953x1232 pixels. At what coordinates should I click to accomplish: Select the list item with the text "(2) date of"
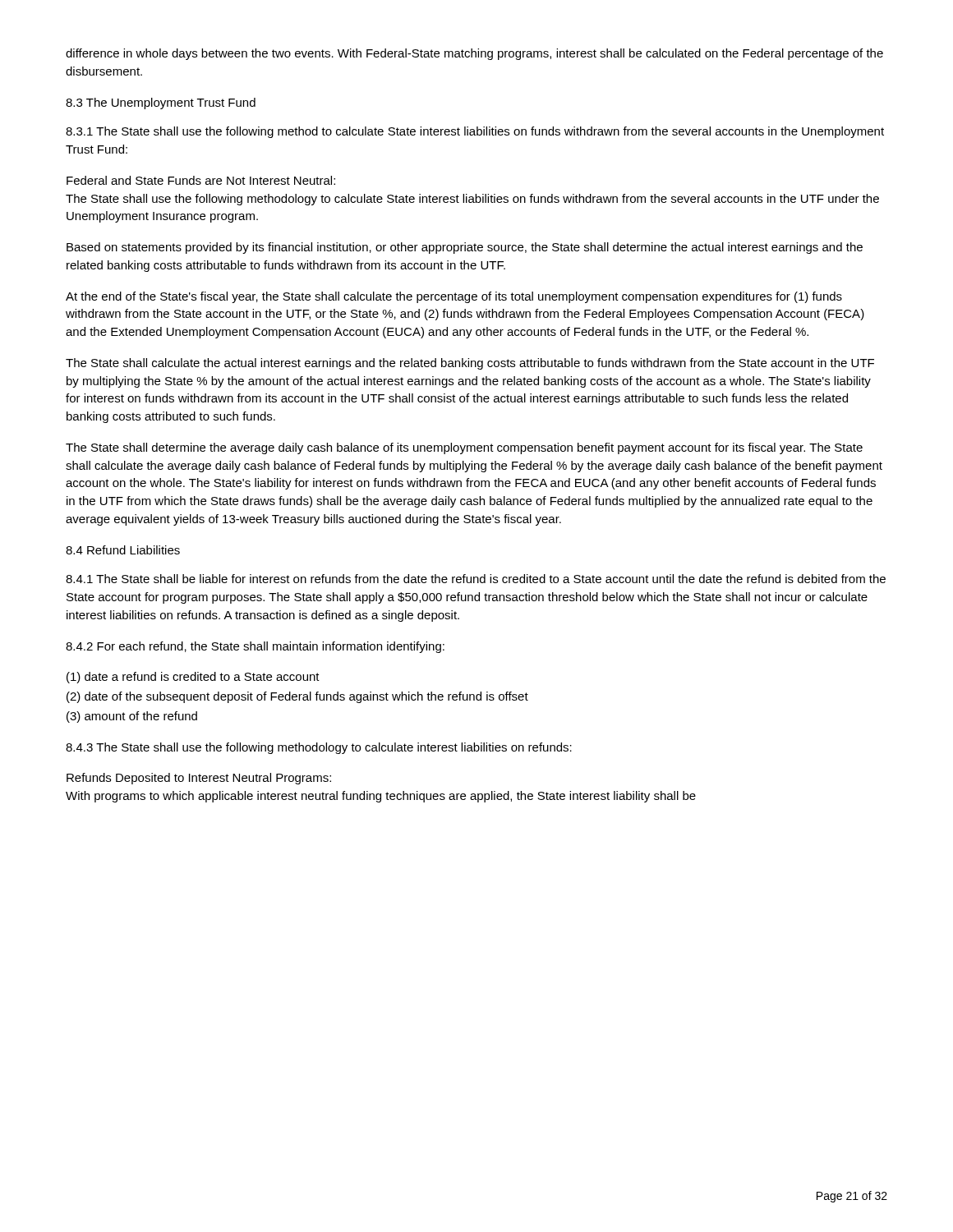[x=297, y=696]
